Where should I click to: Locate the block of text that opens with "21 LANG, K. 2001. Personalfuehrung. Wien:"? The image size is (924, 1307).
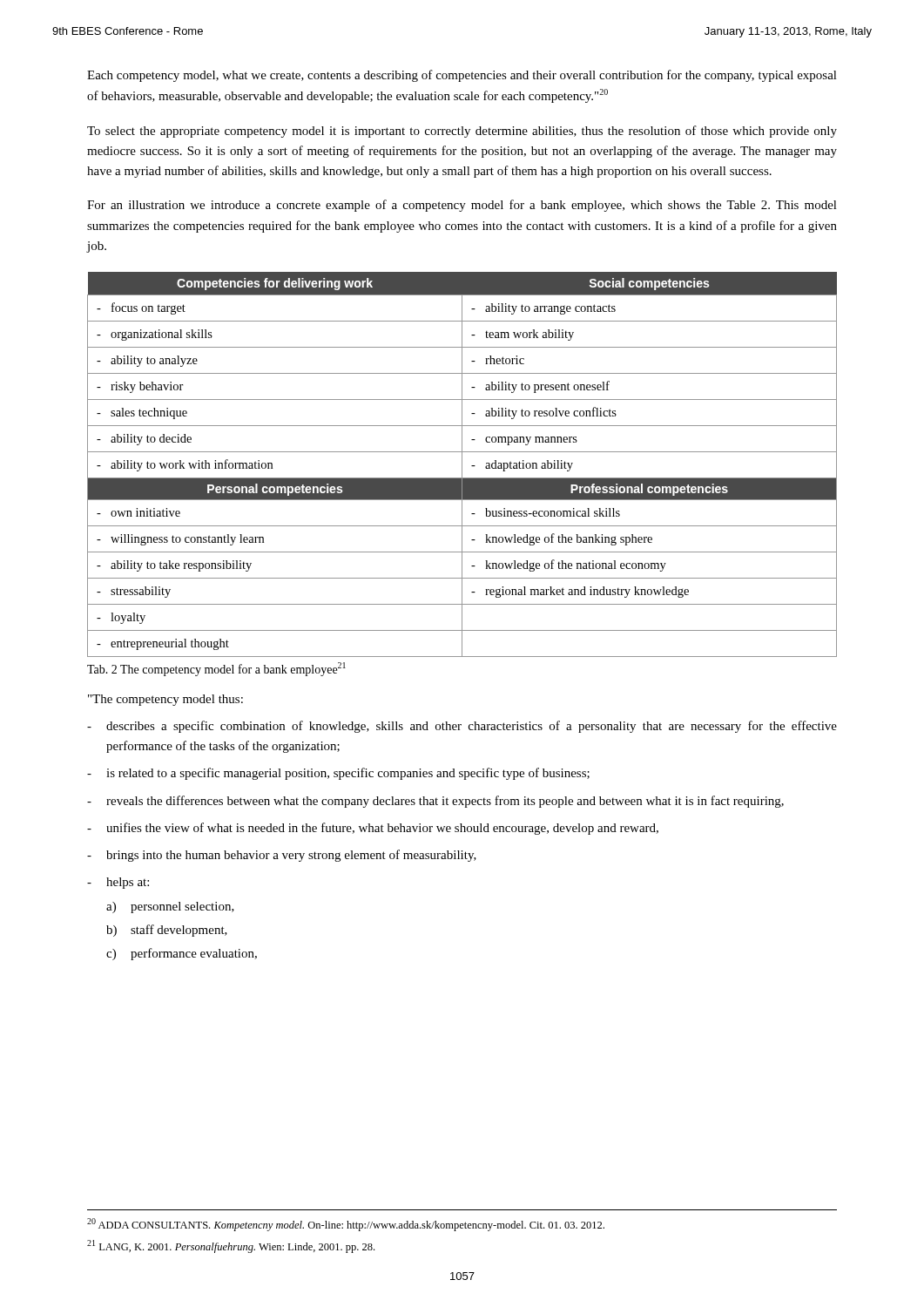pyautogui.click(x=231, y=1246)
